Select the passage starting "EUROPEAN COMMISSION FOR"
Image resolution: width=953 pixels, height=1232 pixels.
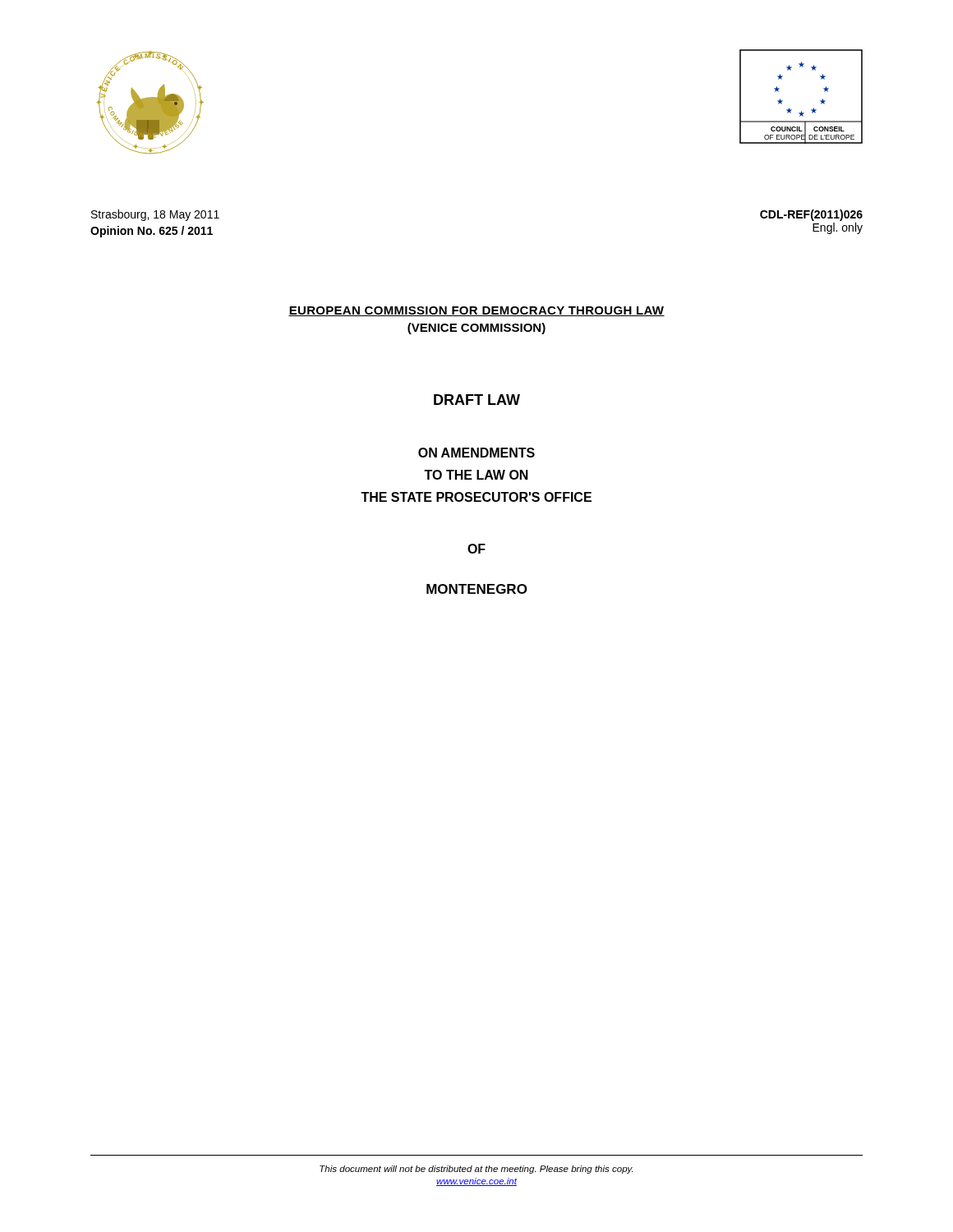476,319
